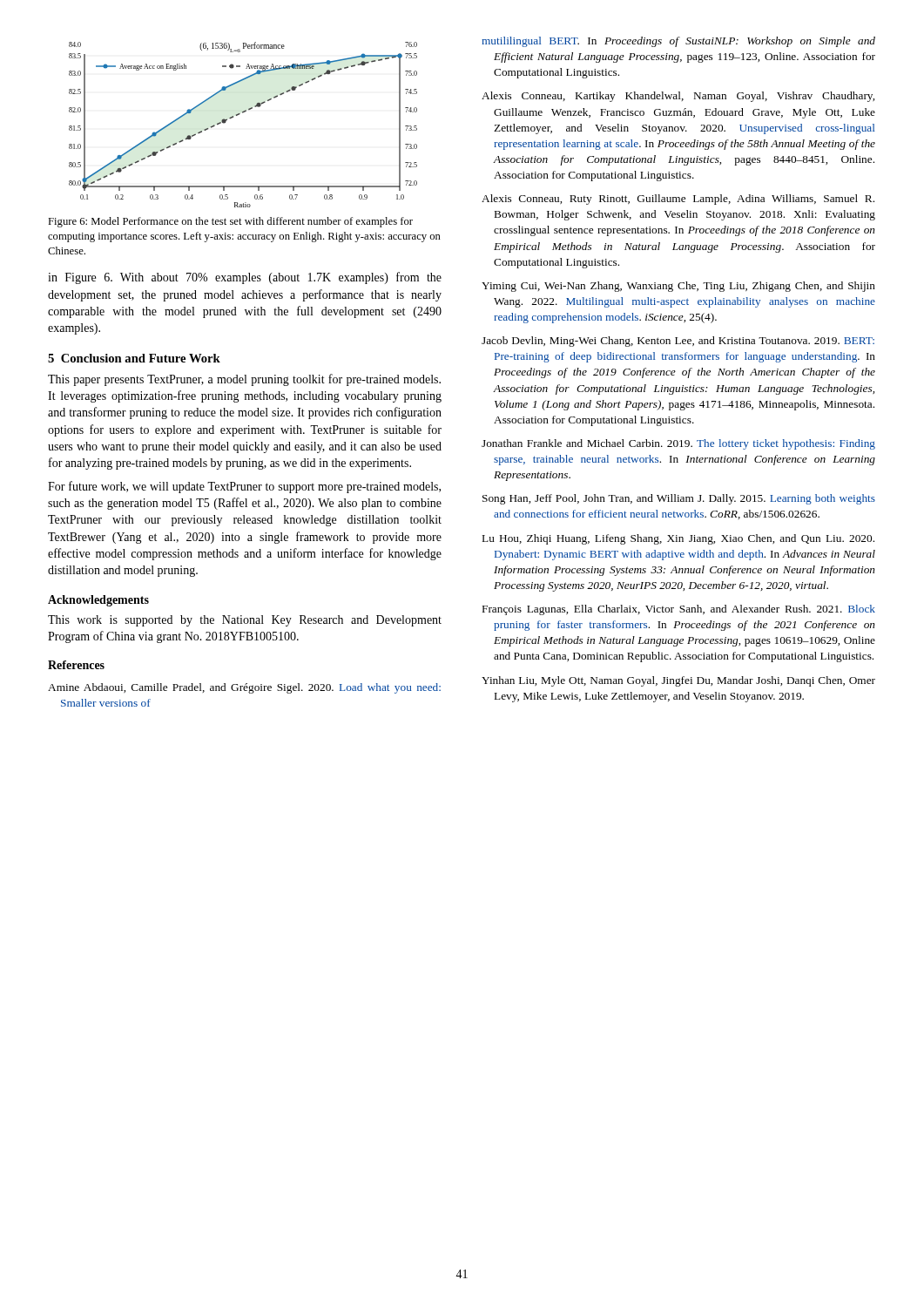Where is the passage that starts "Jonathan Frankle and Michael Carbin. 2019."?

[678, 459]
